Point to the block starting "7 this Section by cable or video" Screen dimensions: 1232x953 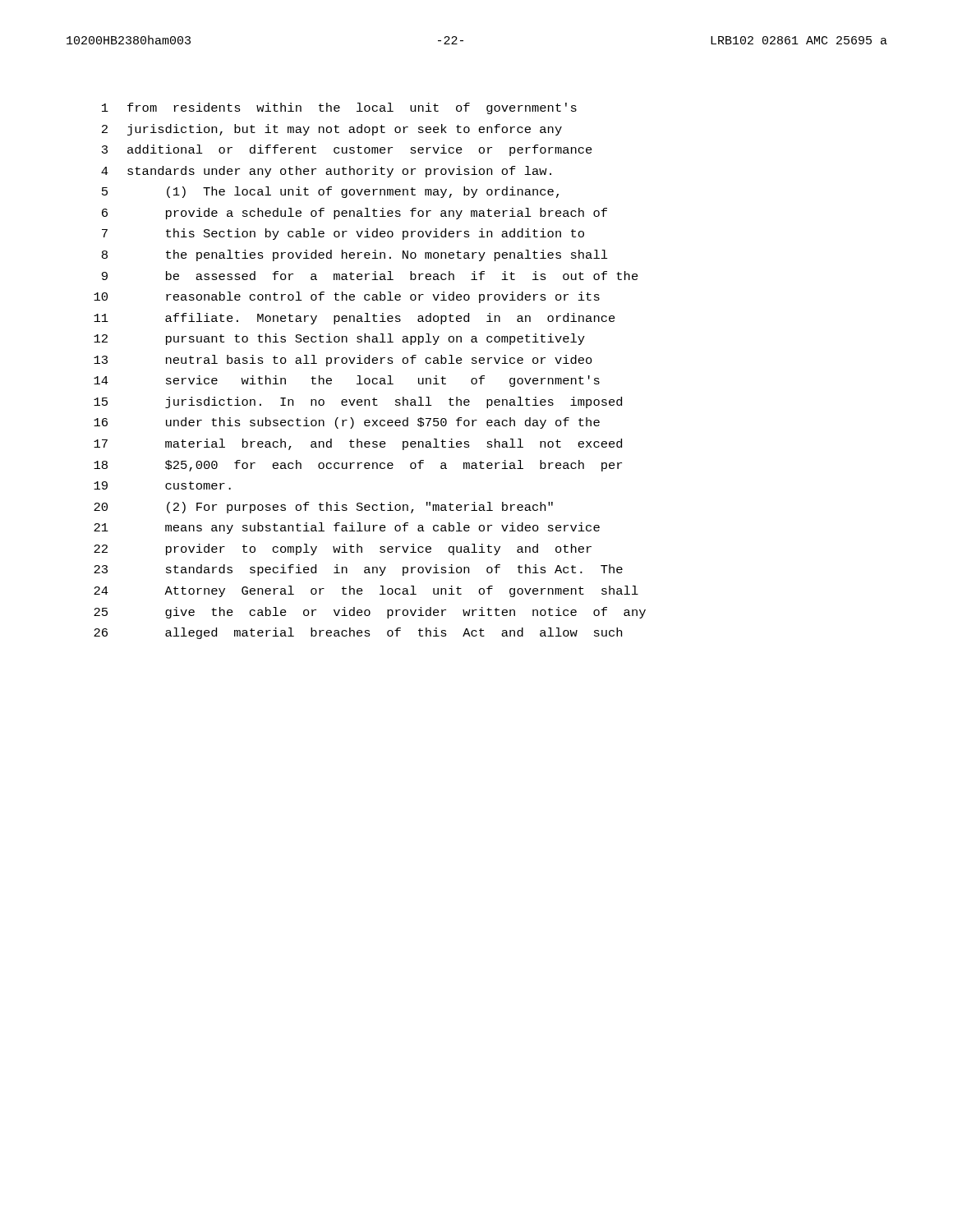click(476, 235)
